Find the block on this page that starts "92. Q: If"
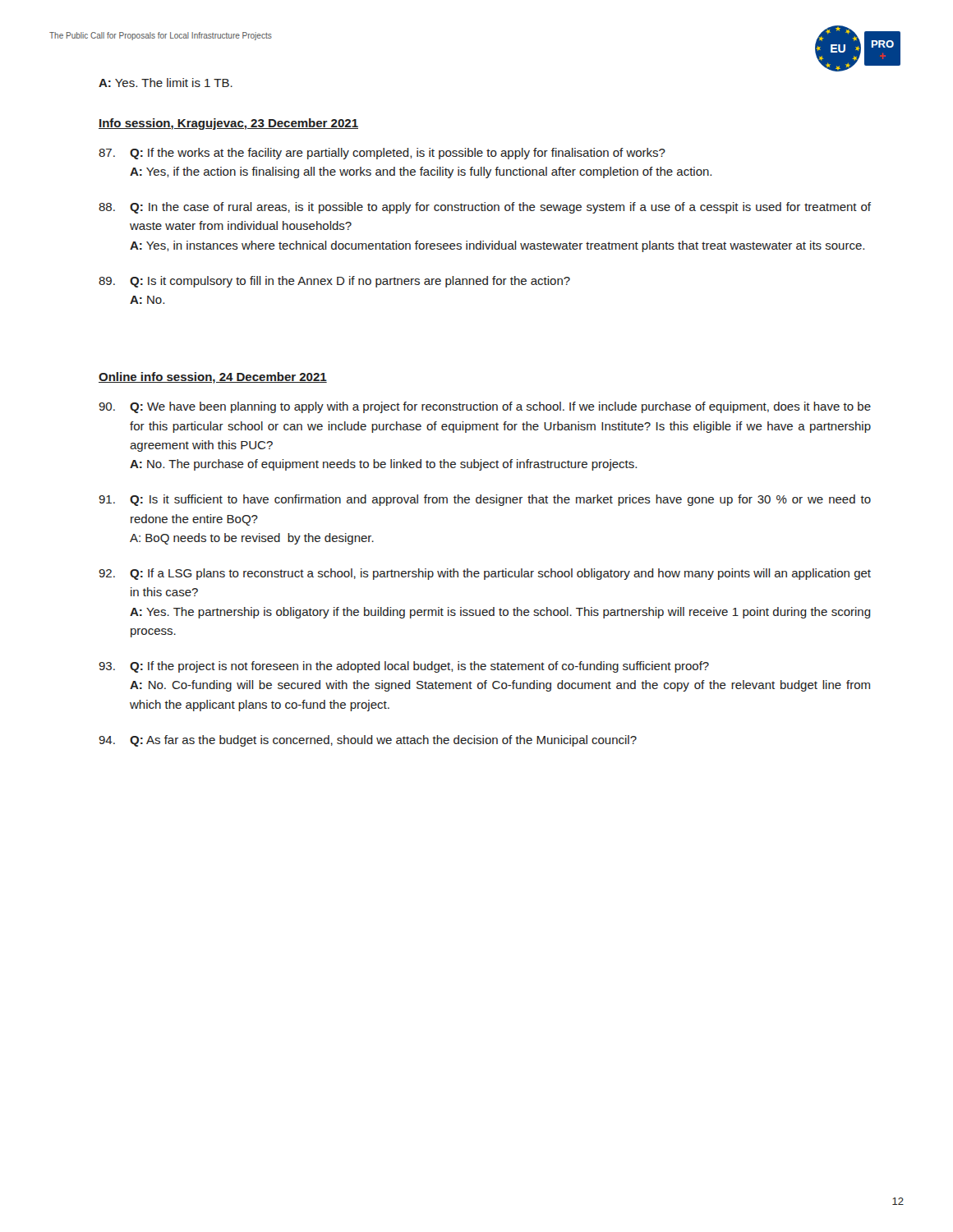This screenshot has height=1232, width=953. pos(485,602)
